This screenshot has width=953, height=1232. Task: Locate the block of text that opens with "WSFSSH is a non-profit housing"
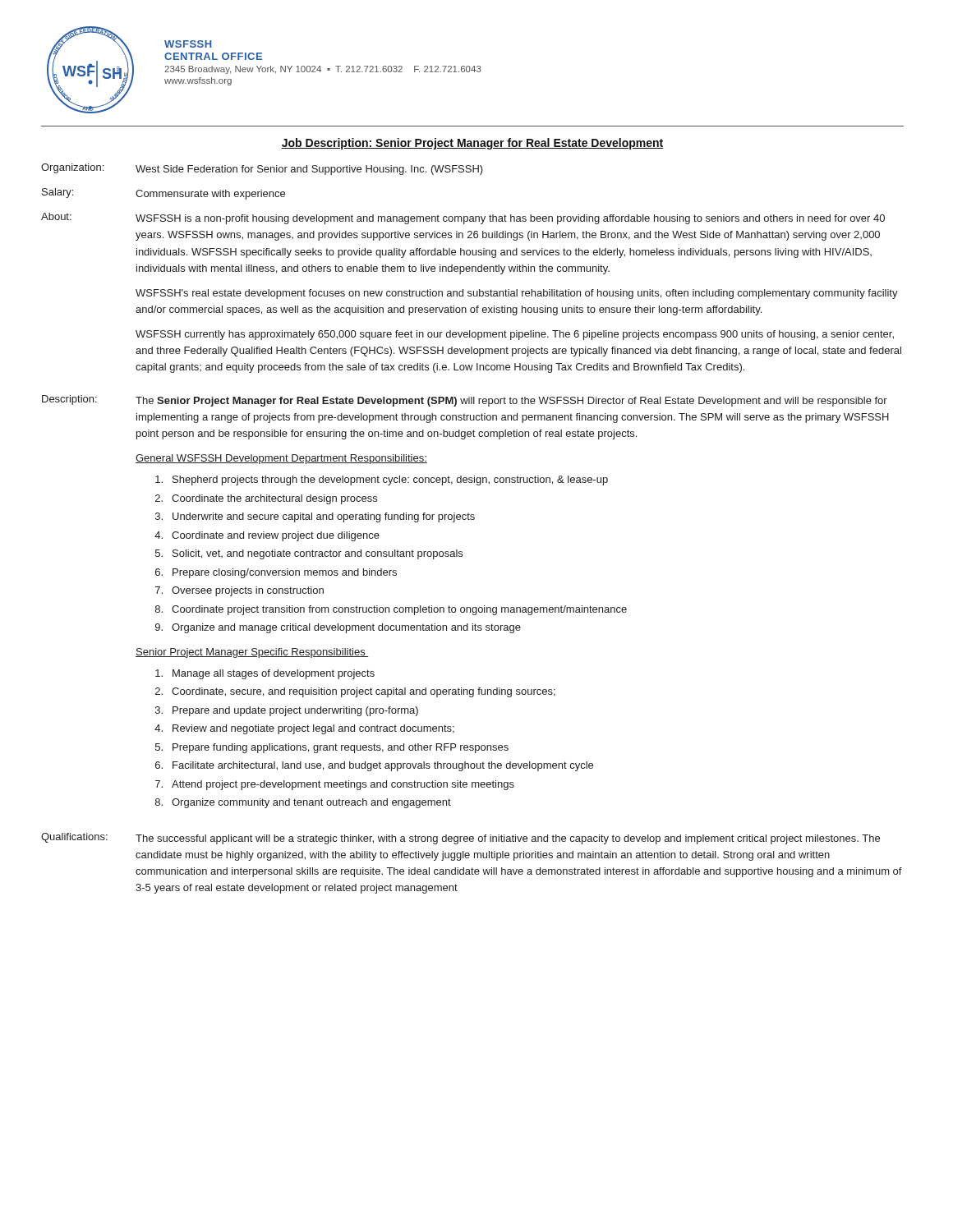pos(510,243)
